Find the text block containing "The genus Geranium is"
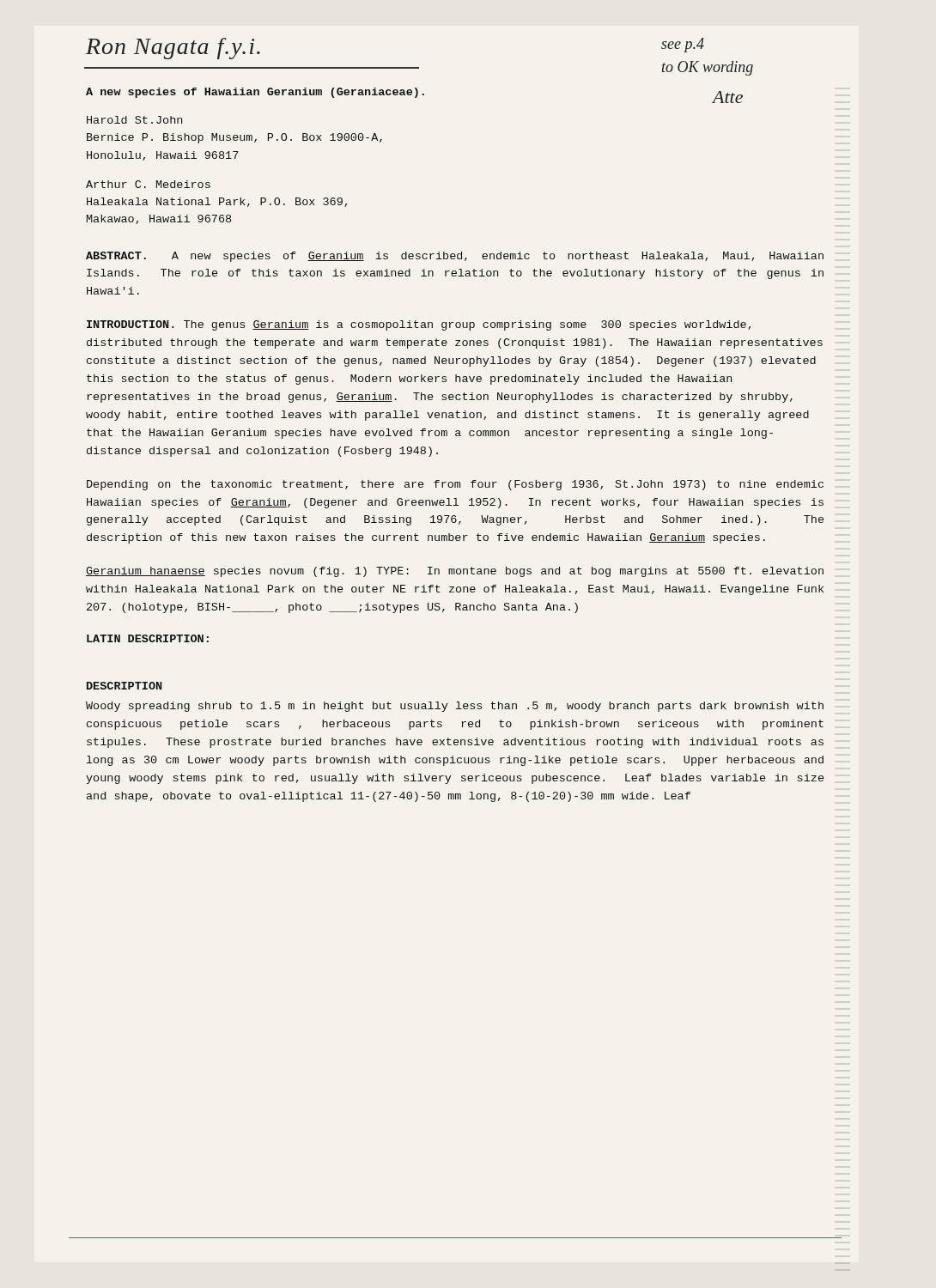 (x=455, y=388)
